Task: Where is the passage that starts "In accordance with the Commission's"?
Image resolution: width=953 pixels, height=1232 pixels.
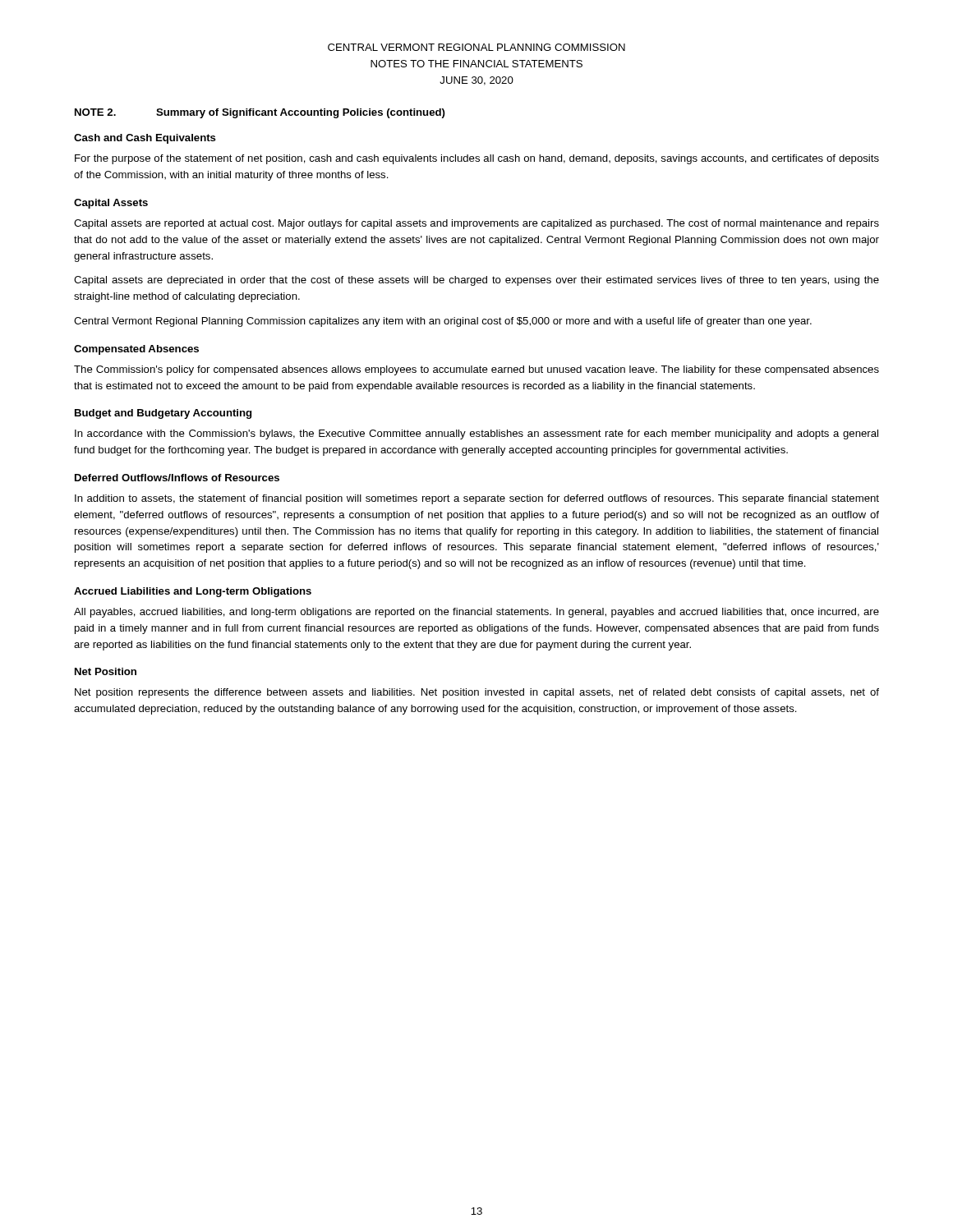Action: pyautogui.click(x=476, y=442)
